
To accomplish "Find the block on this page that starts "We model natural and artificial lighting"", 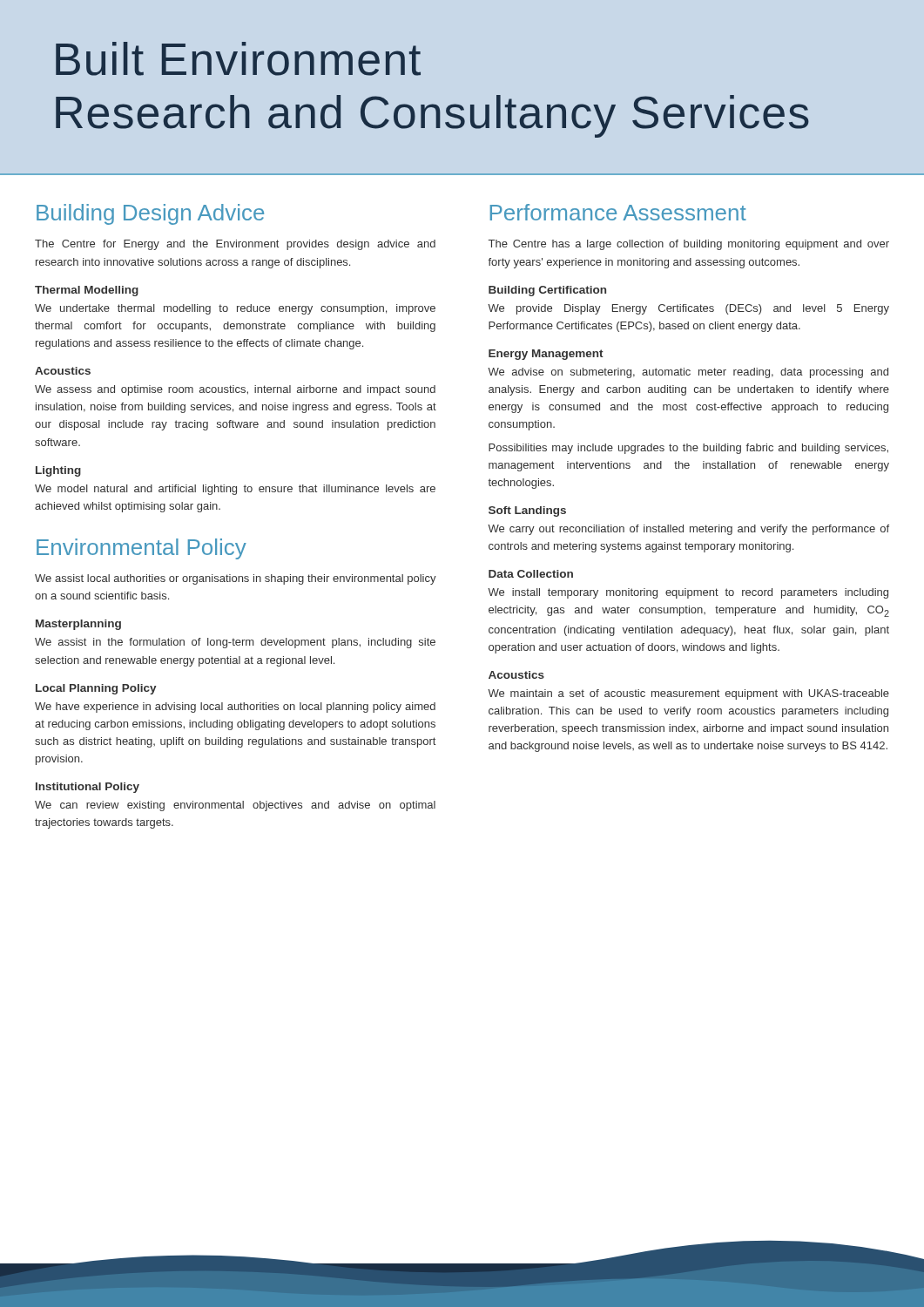I will point(235,497).
